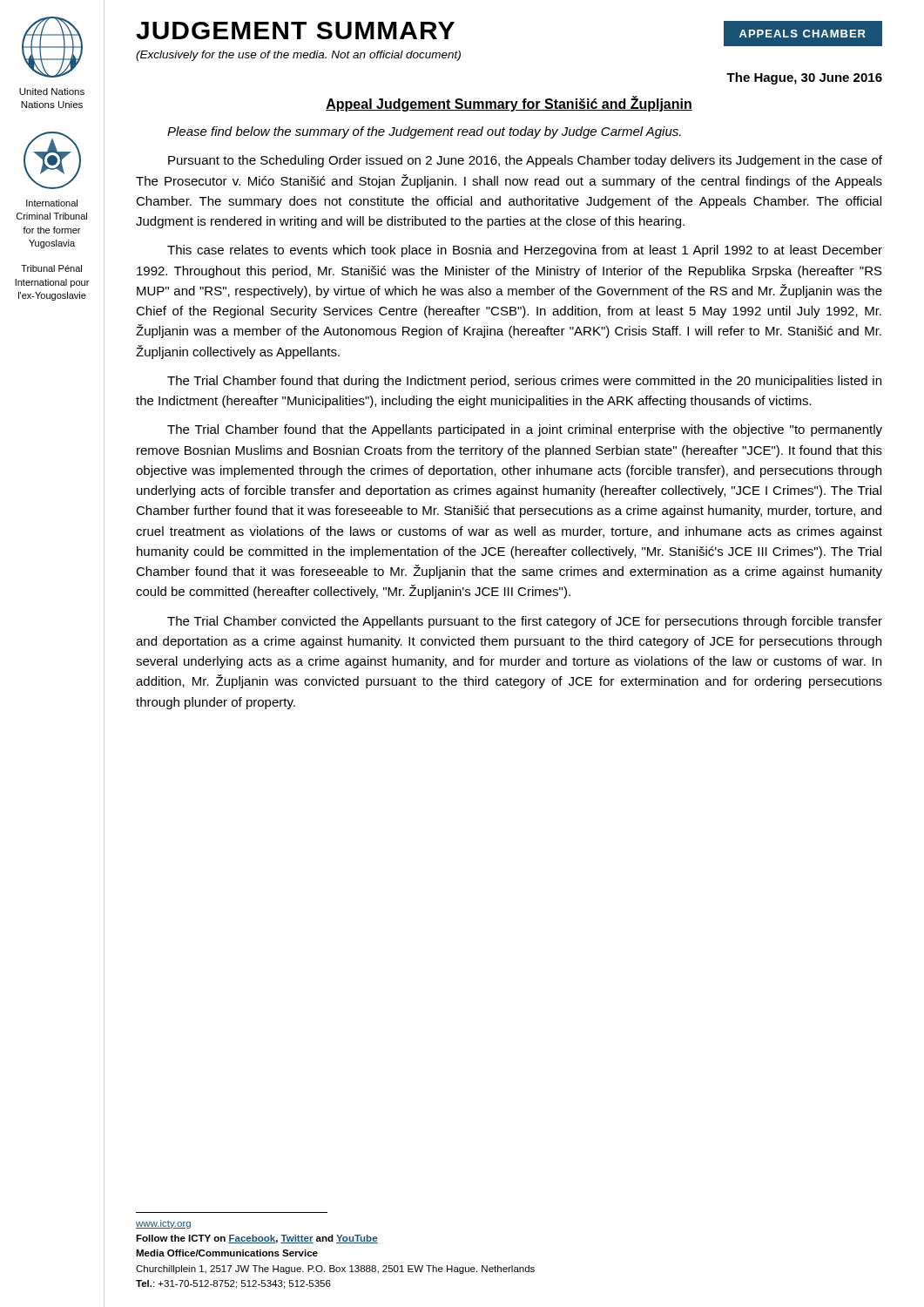924x1307 pixels.
Task: Point to "InternationalCriminal Tribunalfor the formerYugoslavia"
Action: 52,223
